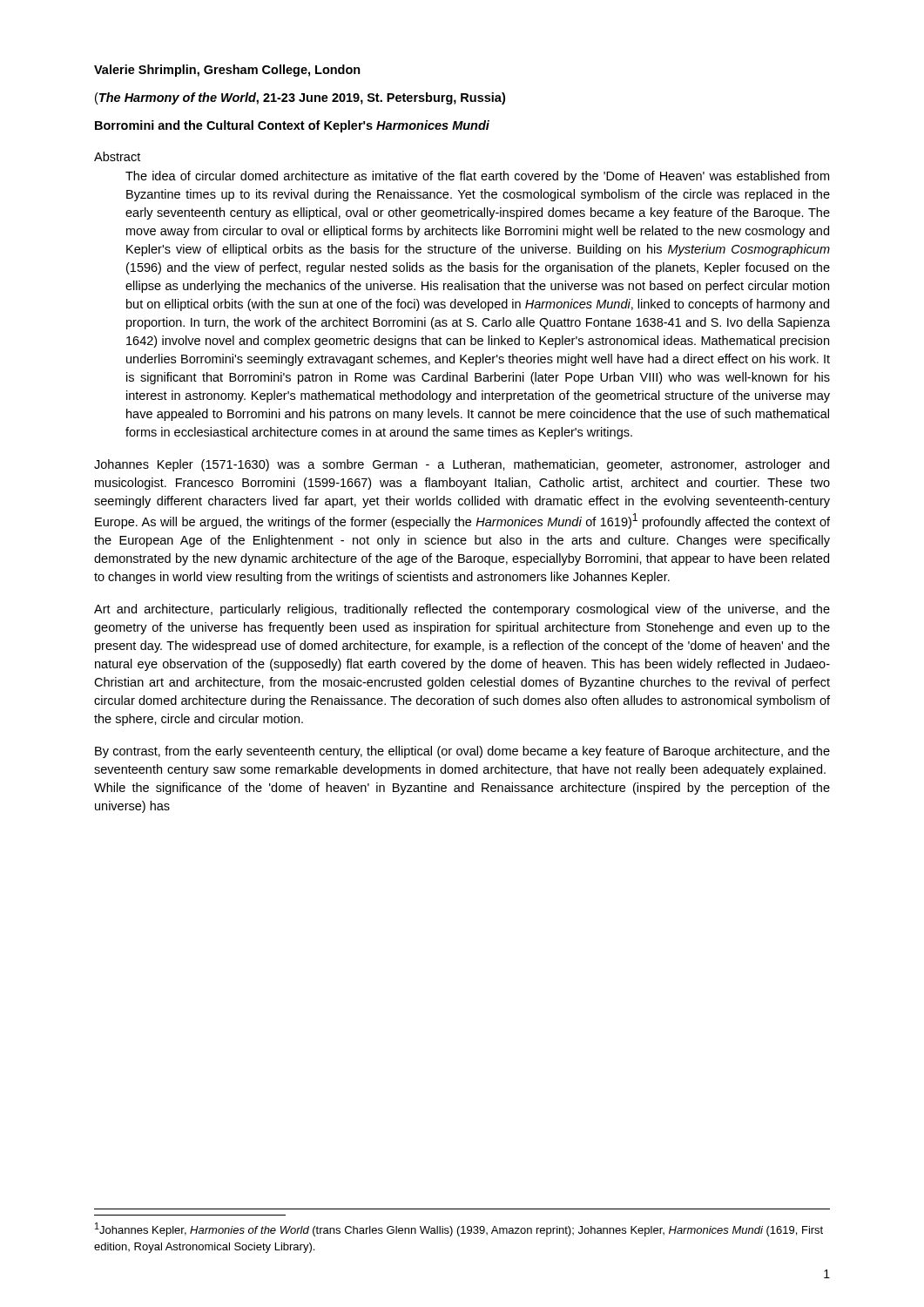This screenshot has height=1307, width=924.
Task: Point to the block beginning "Valerie Shrimplin, Gresham College,"
Action: pyautogui.click(x=227, y=70)
